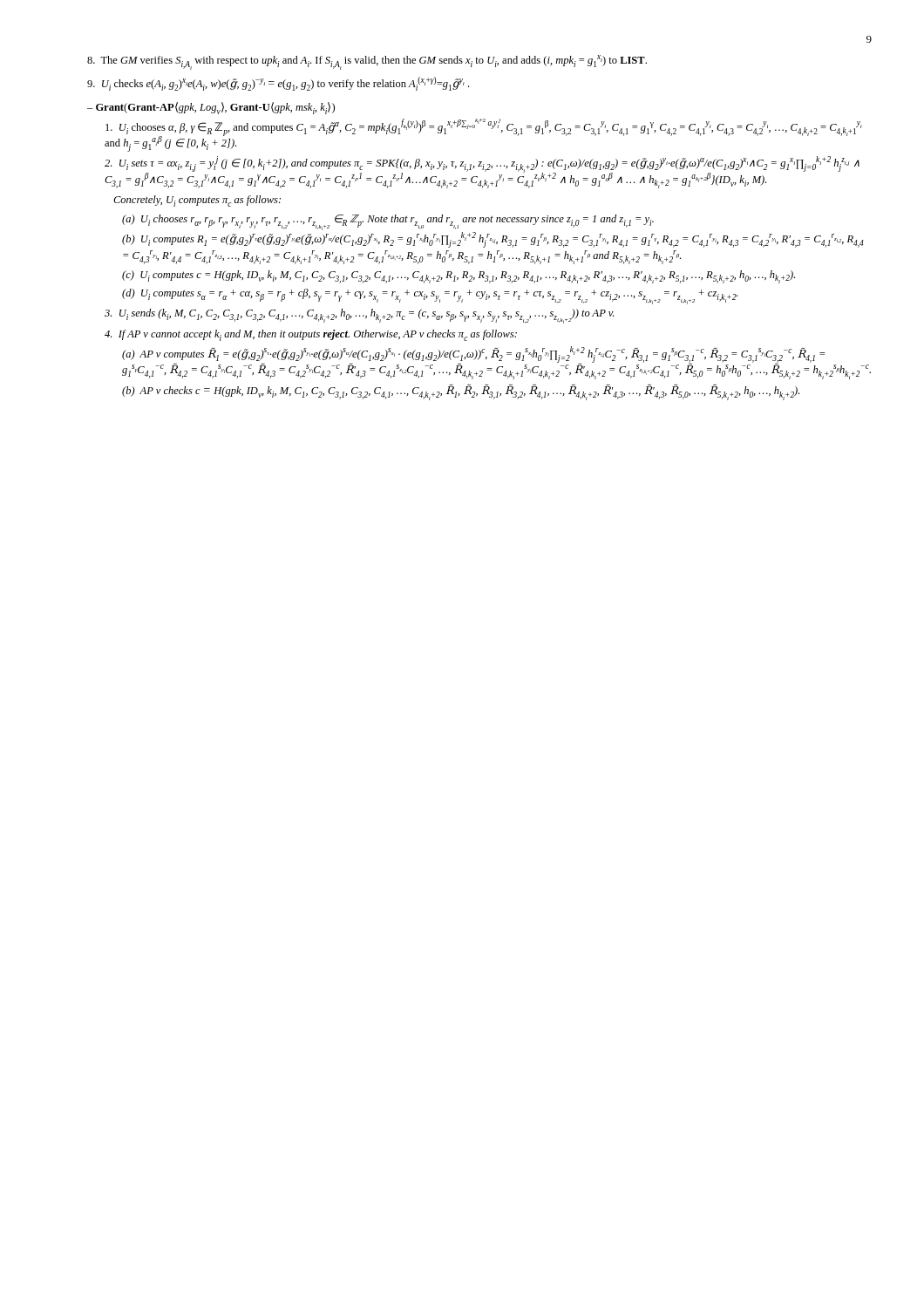Navigate to the block starting "(a) Ui chooses rα,"
Viewport: 924px width, 1308px height.
388,221
